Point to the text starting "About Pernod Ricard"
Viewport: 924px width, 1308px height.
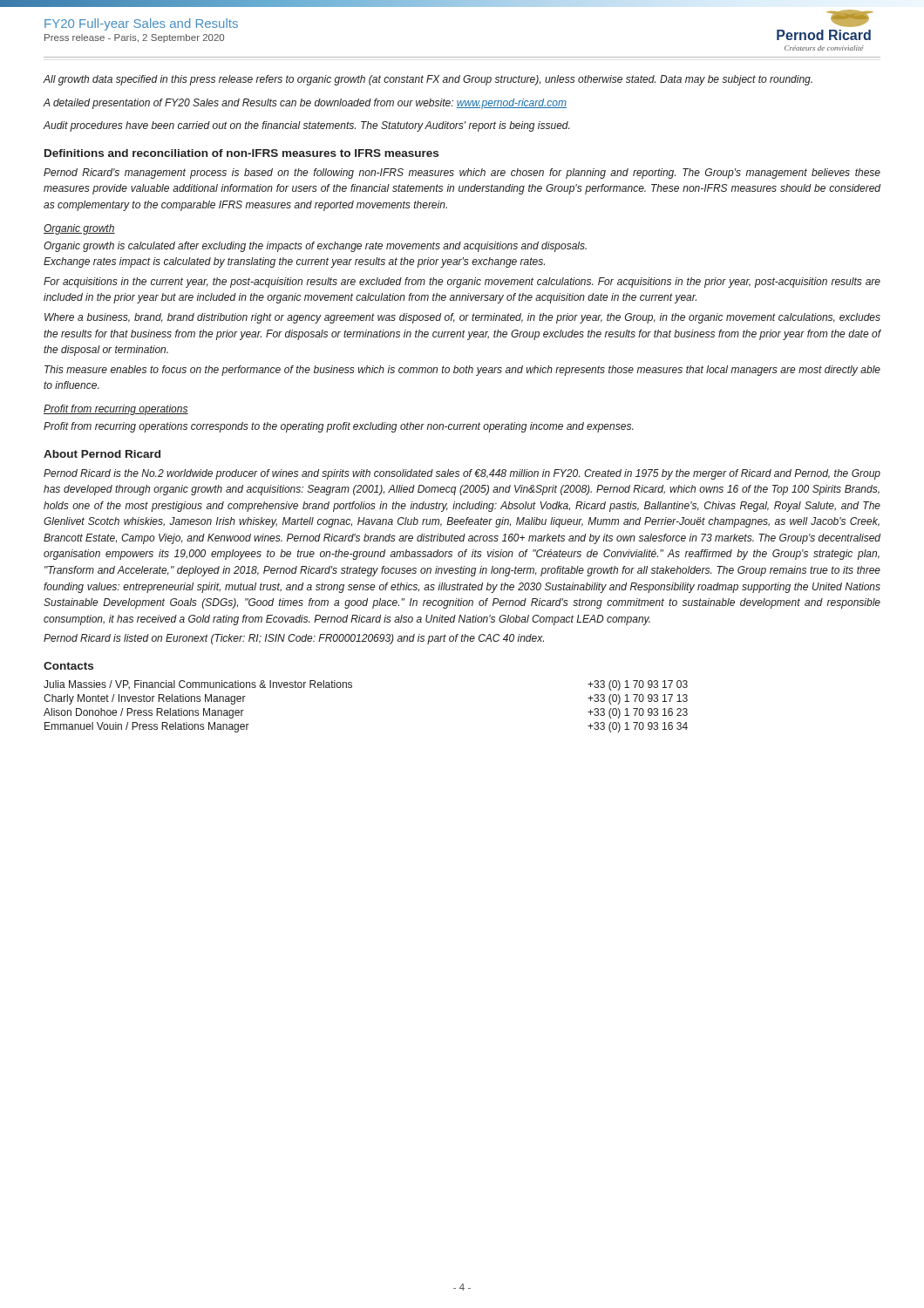[x=102, y=453]
